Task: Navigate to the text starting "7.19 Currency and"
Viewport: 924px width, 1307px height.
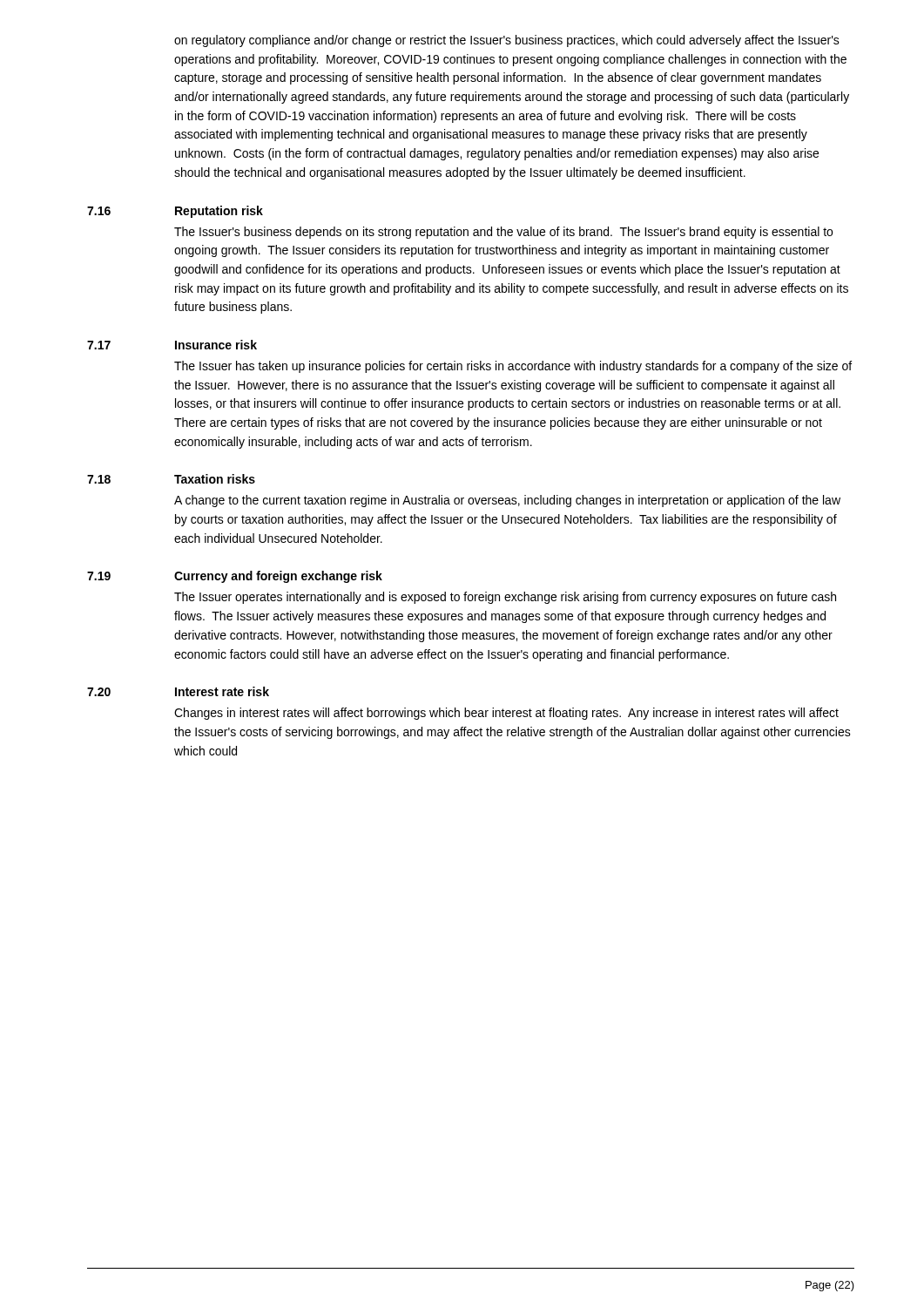Action: pyautogui.click(x=235, y=576)
